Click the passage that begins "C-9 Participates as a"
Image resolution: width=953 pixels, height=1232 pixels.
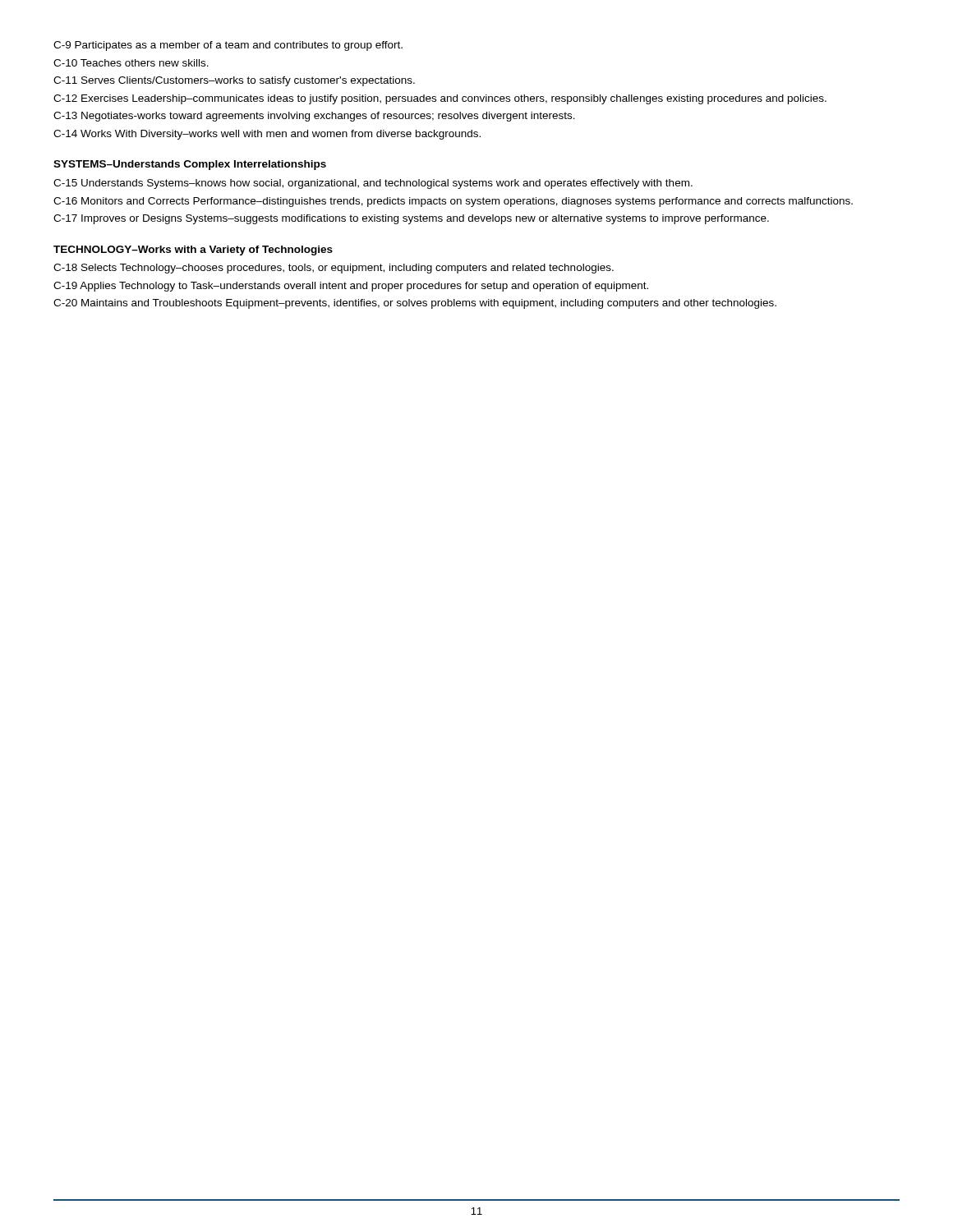pos(228,45)
